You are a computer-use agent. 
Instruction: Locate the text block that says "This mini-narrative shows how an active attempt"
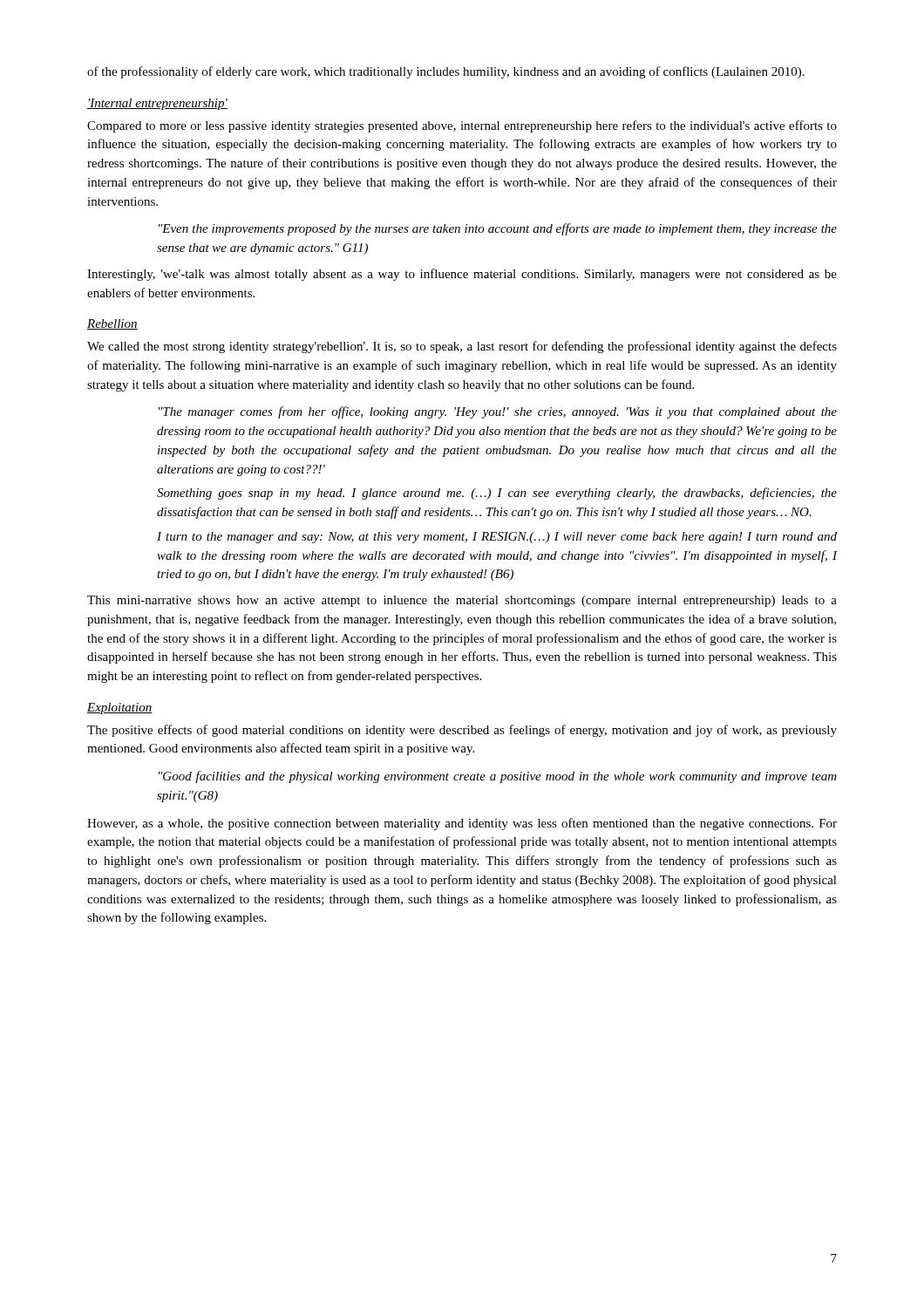click(462, 639)
